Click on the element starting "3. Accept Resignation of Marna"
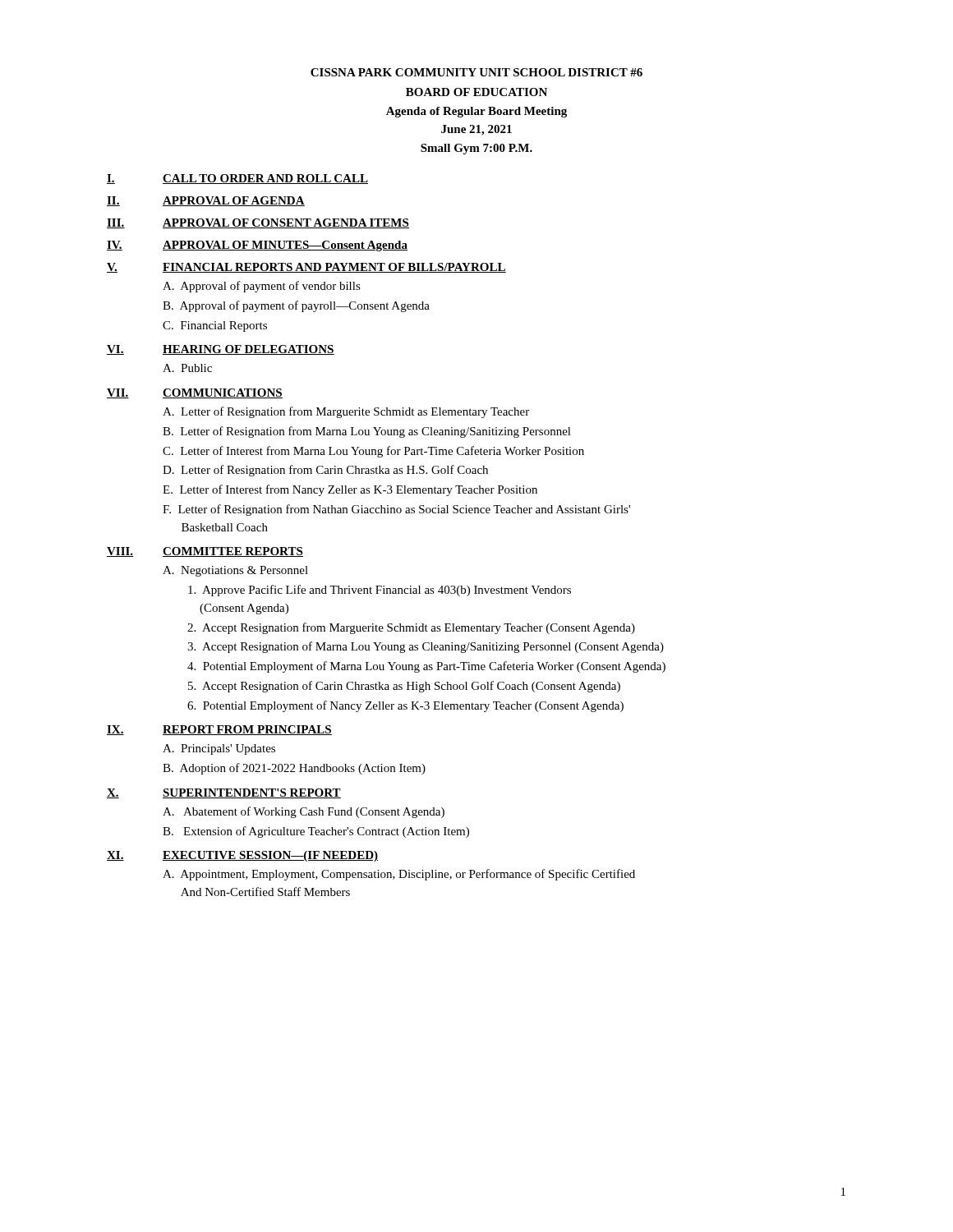Screen dimensions: 1232x953 [x=426, y=647]
